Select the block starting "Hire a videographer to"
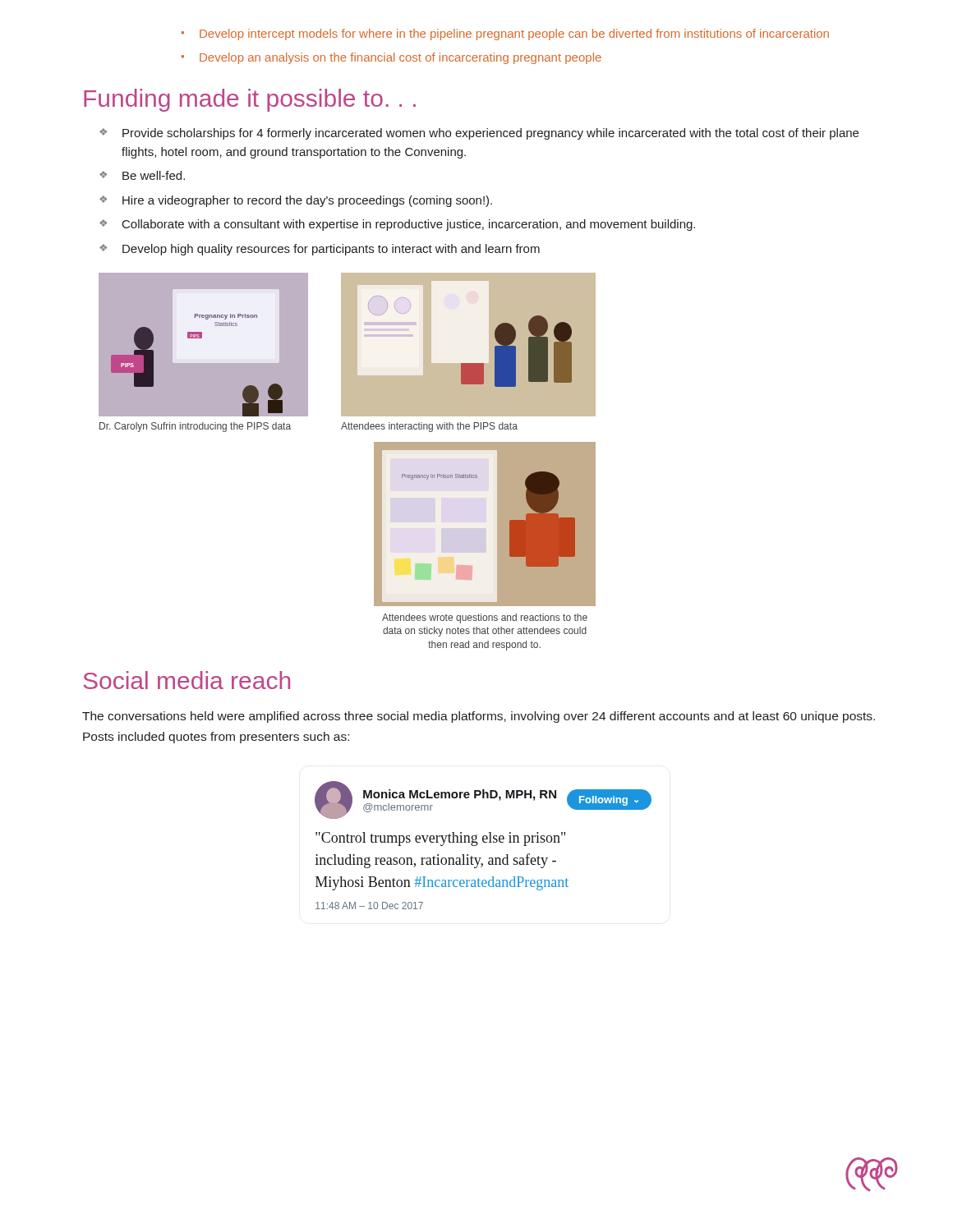 pos(307,200)
